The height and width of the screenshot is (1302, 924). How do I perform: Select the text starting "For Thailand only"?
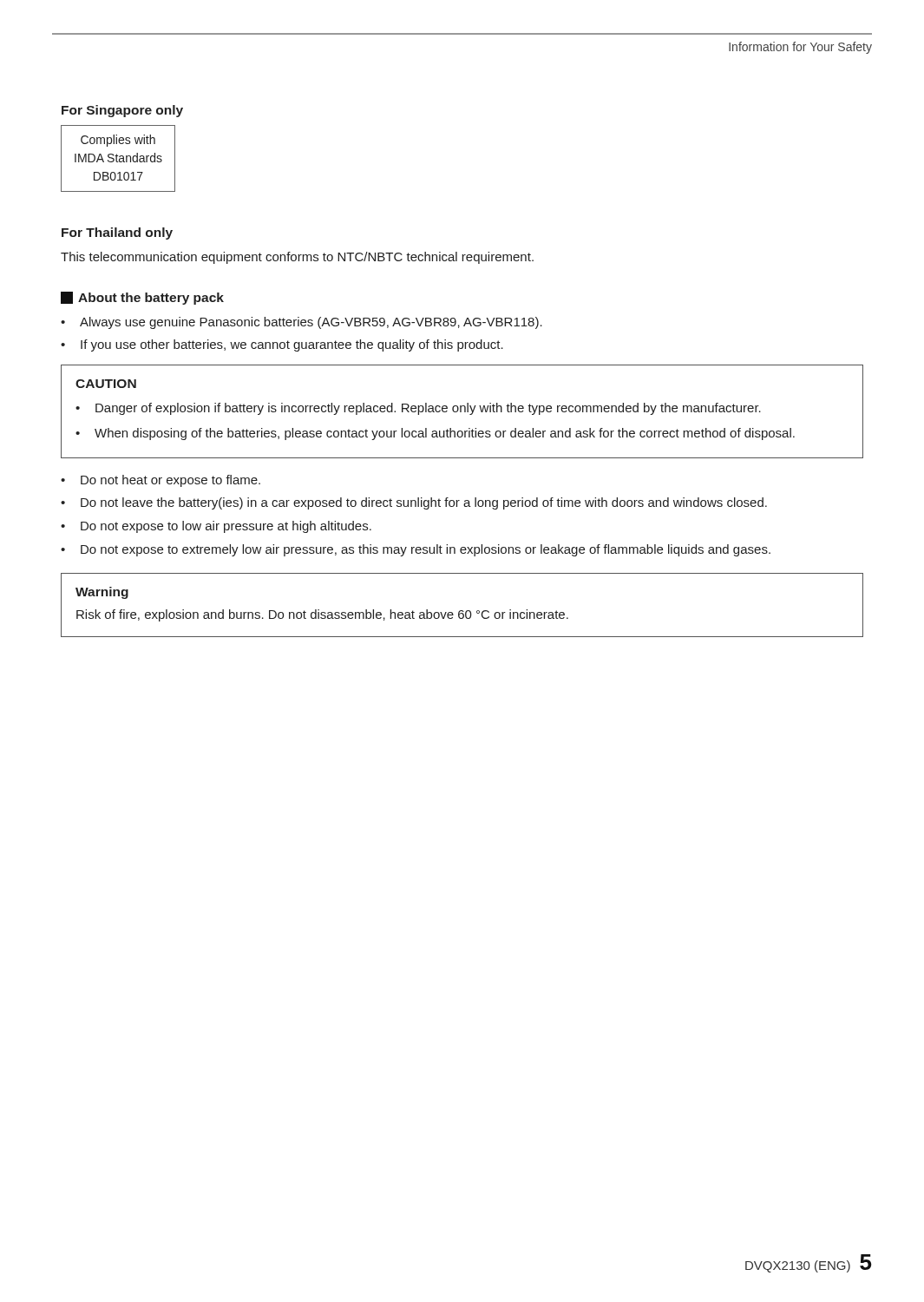tap(117, 232)
